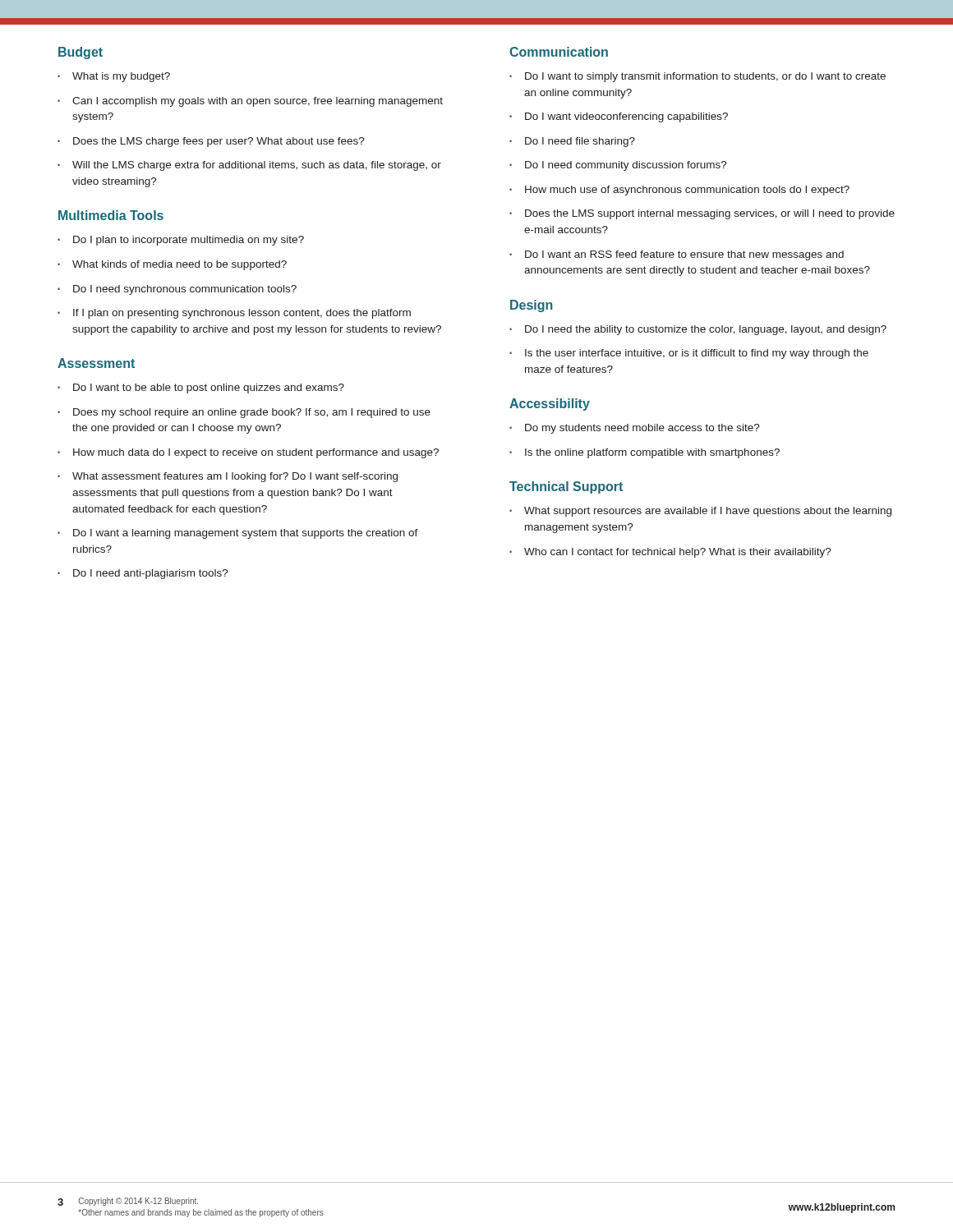Find the region starting "• What kinds of media need to be"
The width and height of the screenshot is (953, 1232).
coord(251,264)
